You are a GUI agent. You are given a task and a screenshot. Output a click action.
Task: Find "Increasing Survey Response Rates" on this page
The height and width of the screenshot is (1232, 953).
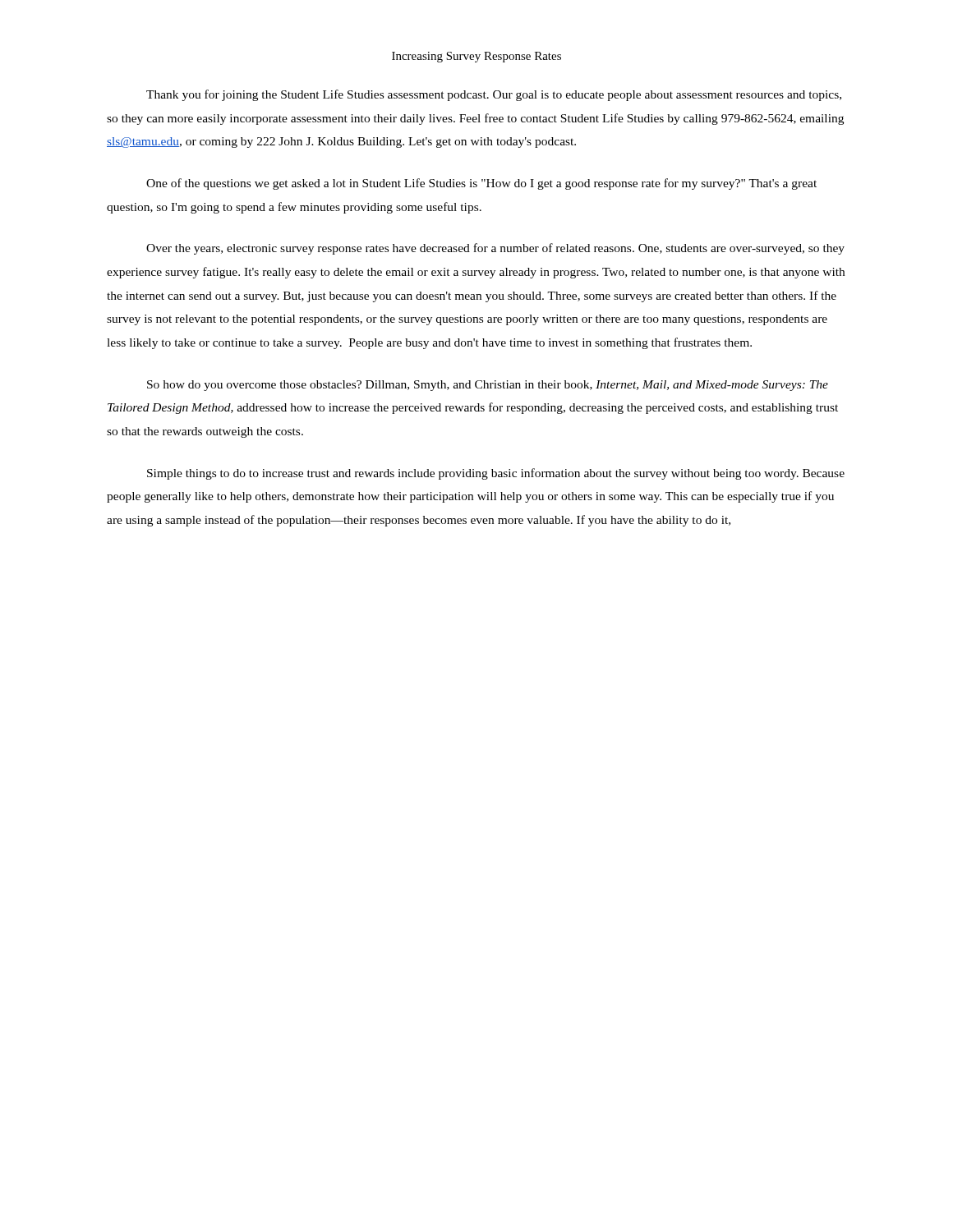click(x=476, y=56)
